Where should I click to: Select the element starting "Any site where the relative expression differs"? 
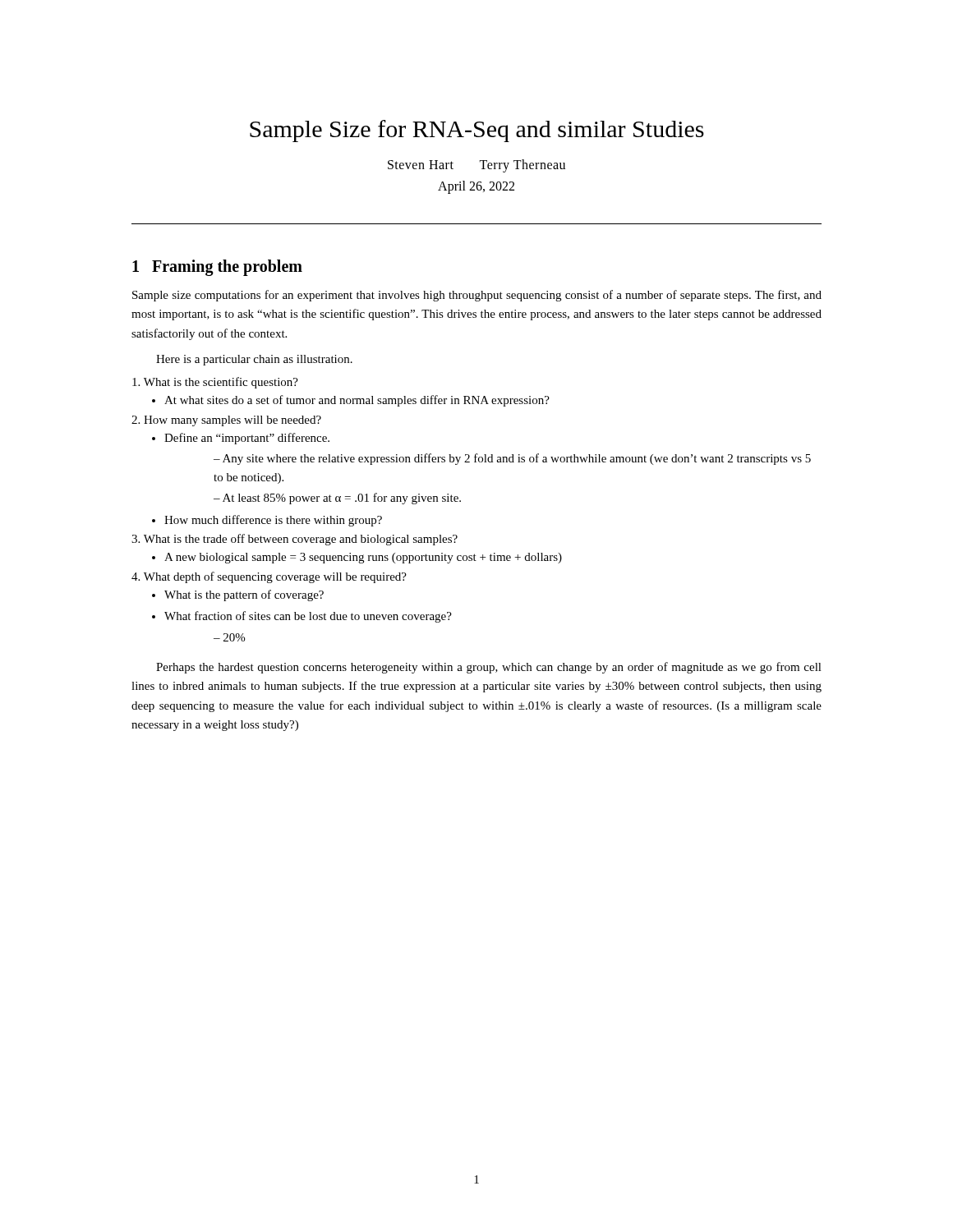click(512, 468)
